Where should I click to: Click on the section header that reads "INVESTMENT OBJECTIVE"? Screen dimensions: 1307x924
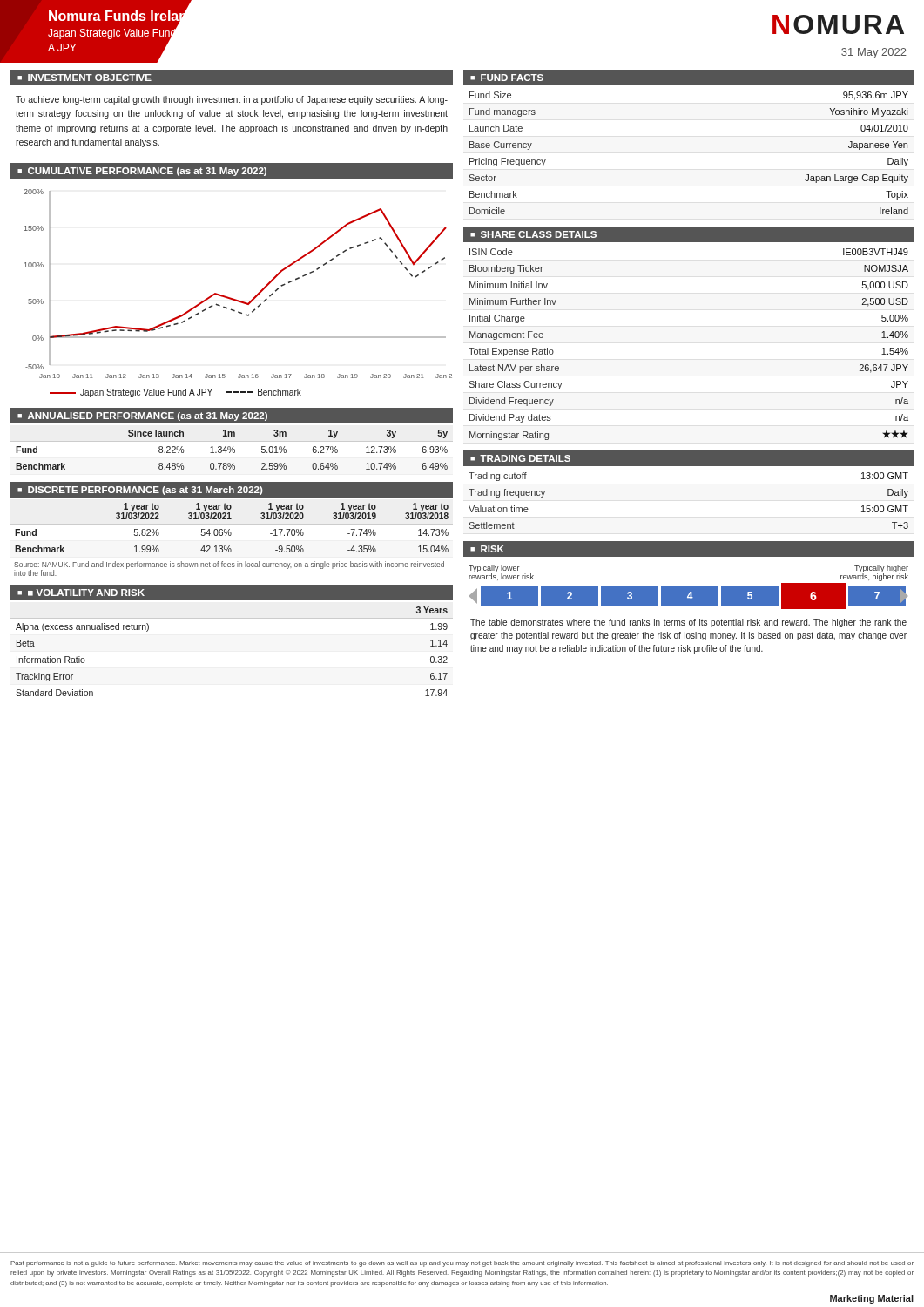coord(232,78)
